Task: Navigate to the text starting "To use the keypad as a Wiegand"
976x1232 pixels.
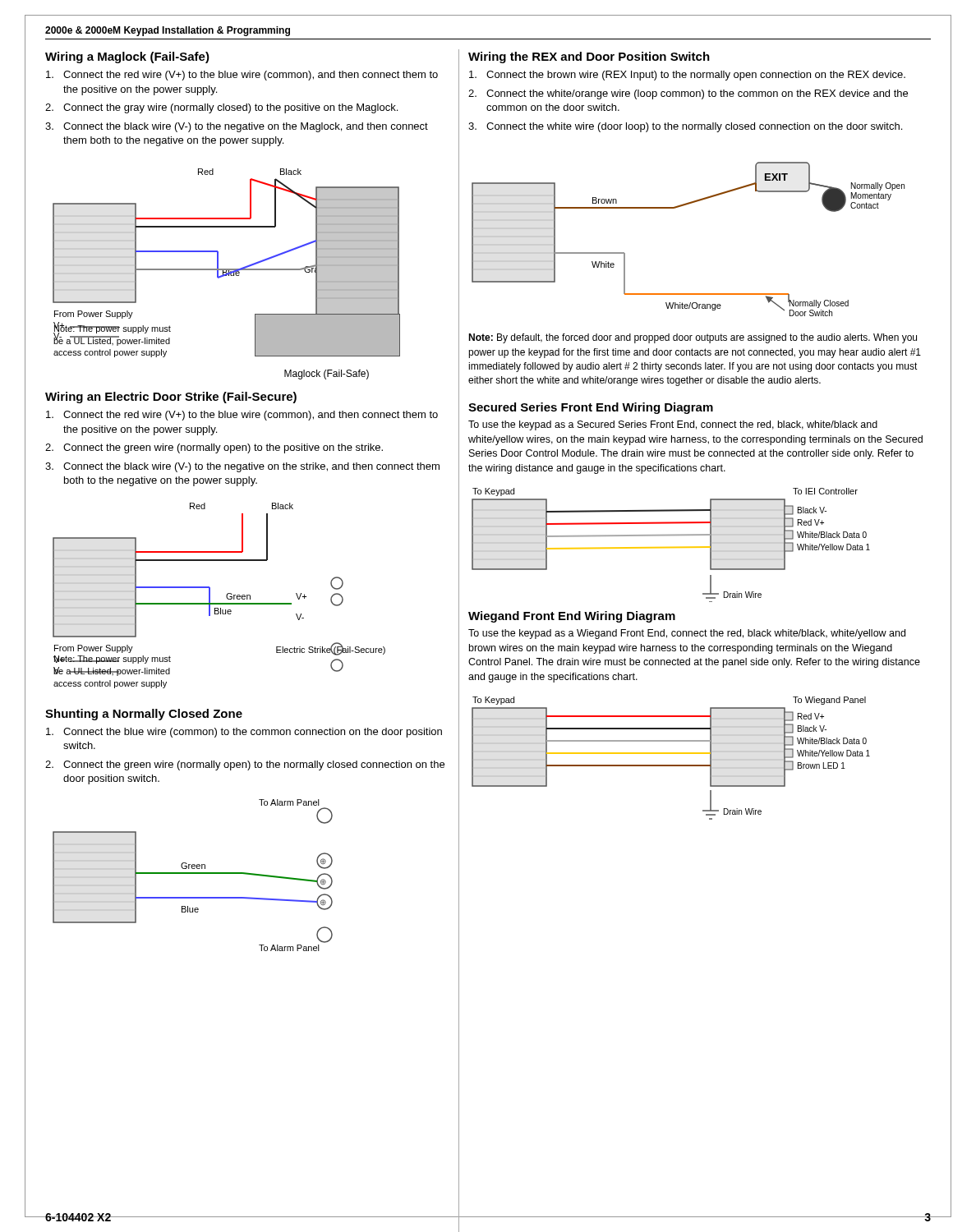Action: 694,655
